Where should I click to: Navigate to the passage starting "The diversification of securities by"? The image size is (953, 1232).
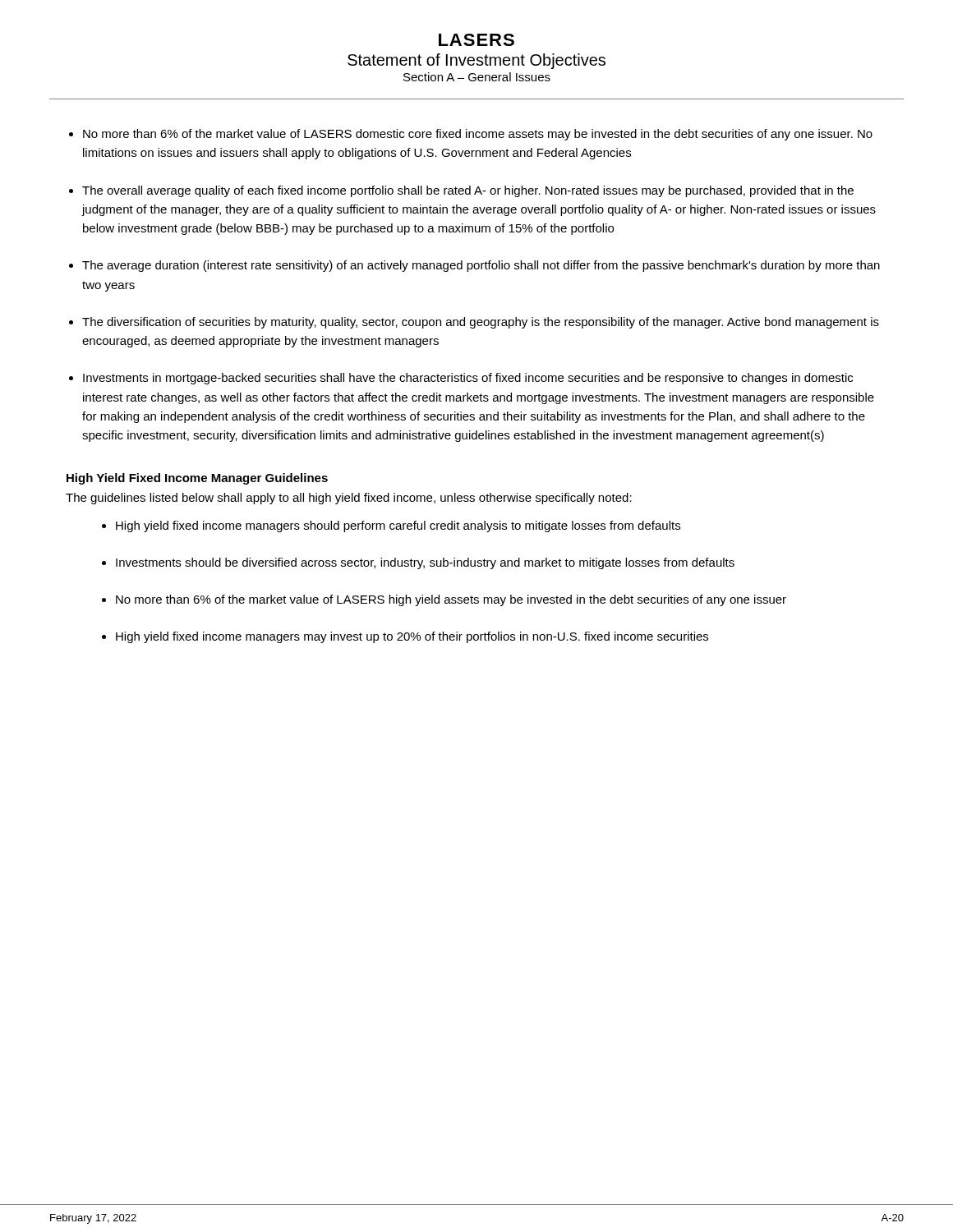point(481,331)
